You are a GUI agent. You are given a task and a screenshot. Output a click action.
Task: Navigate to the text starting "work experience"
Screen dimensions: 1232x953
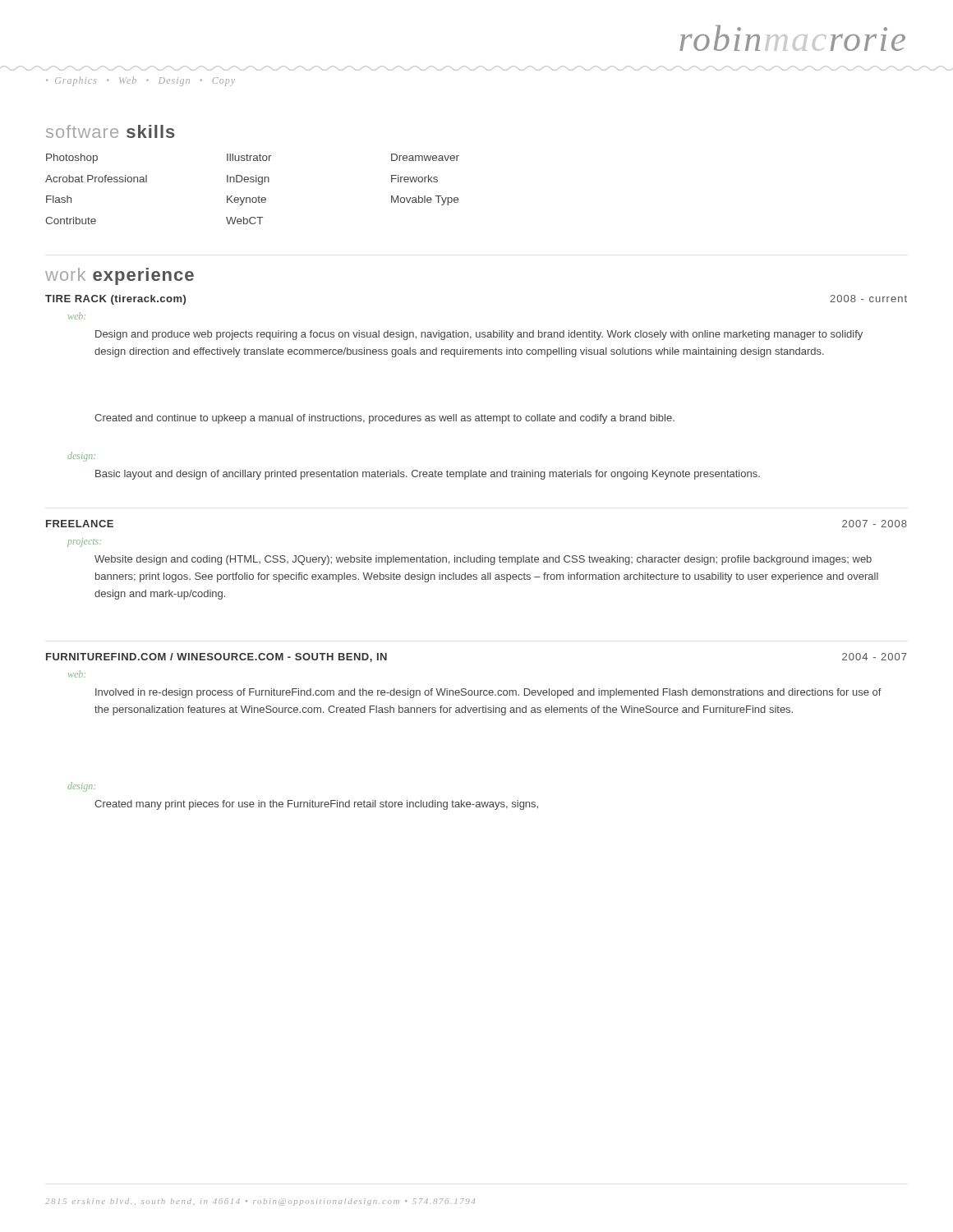pyautogui.click(x=120, y=275)
